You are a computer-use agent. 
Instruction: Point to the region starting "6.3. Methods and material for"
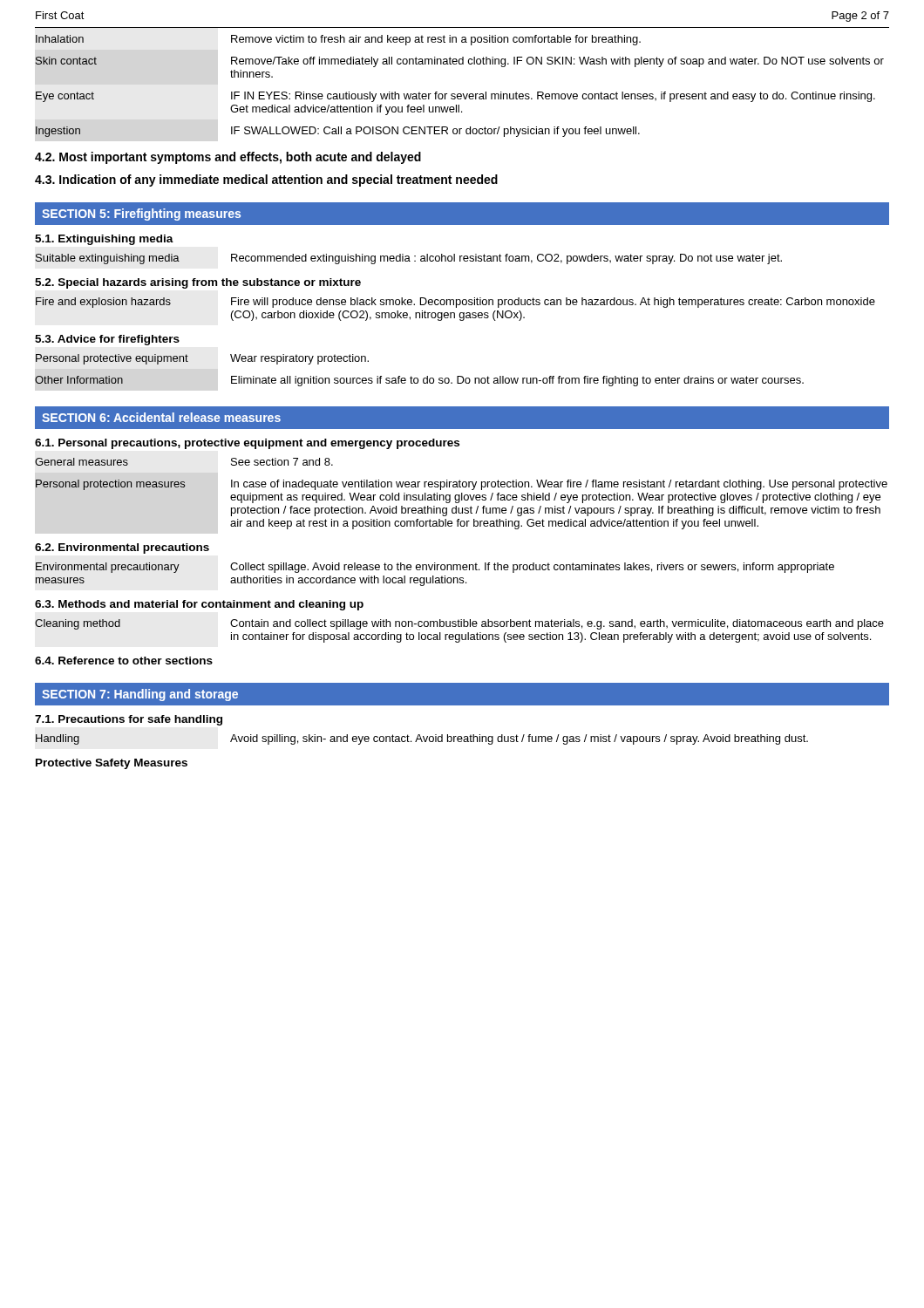point(199,604)
